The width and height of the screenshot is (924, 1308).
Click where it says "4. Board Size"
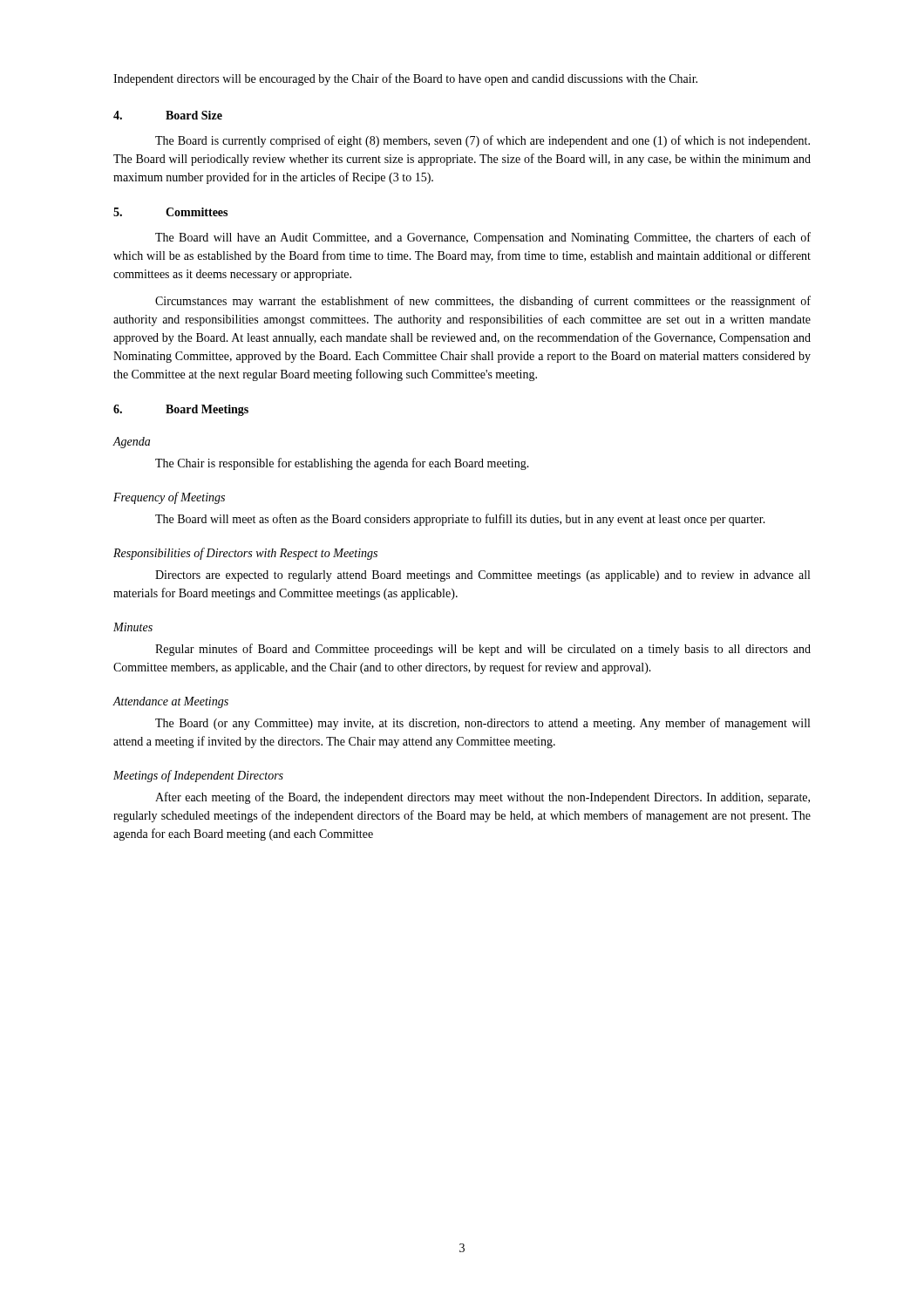(x=168, y=116)
